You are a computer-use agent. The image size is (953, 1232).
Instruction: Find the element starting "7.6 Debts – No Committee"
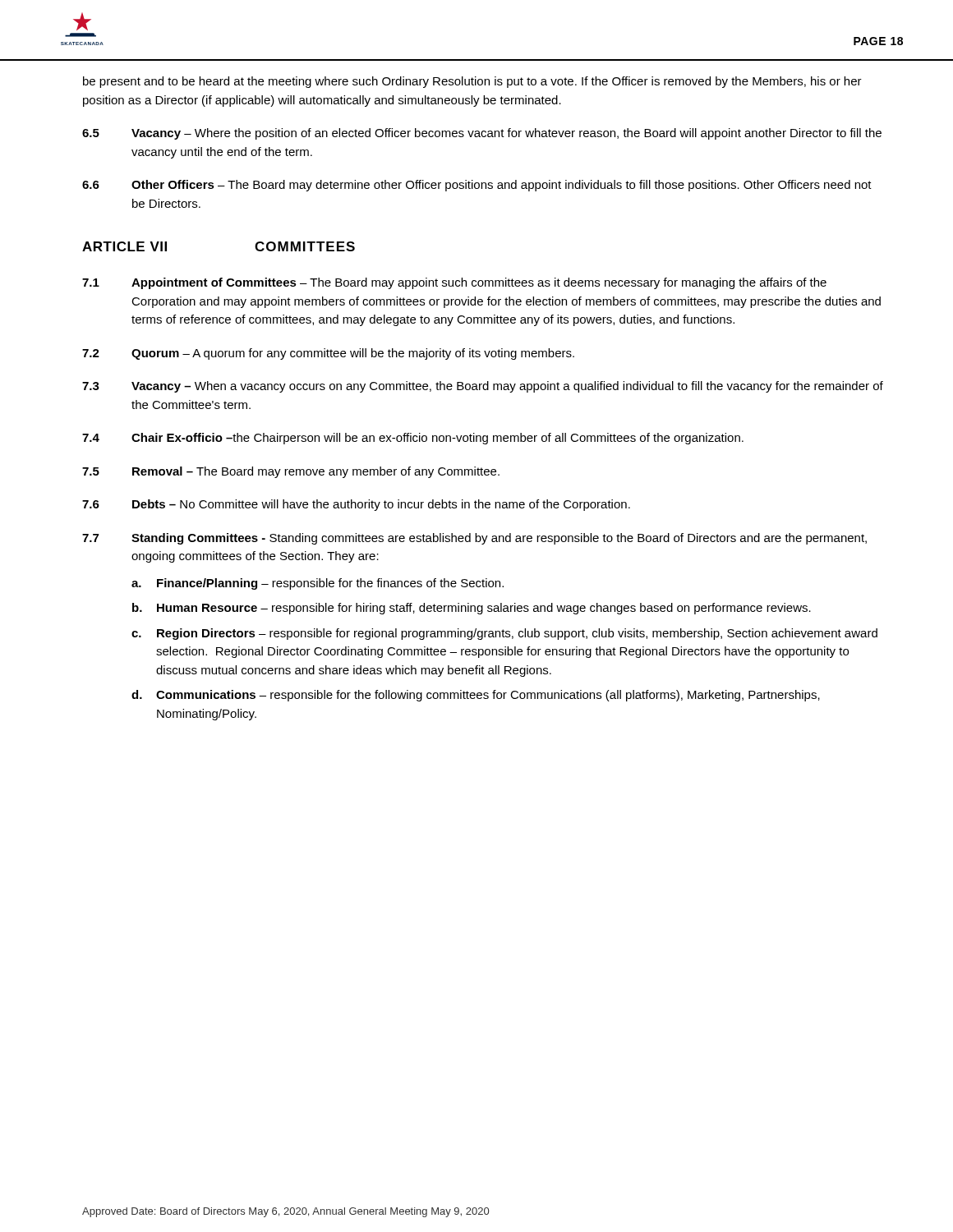pyautogui.click(x=485, y=505)
